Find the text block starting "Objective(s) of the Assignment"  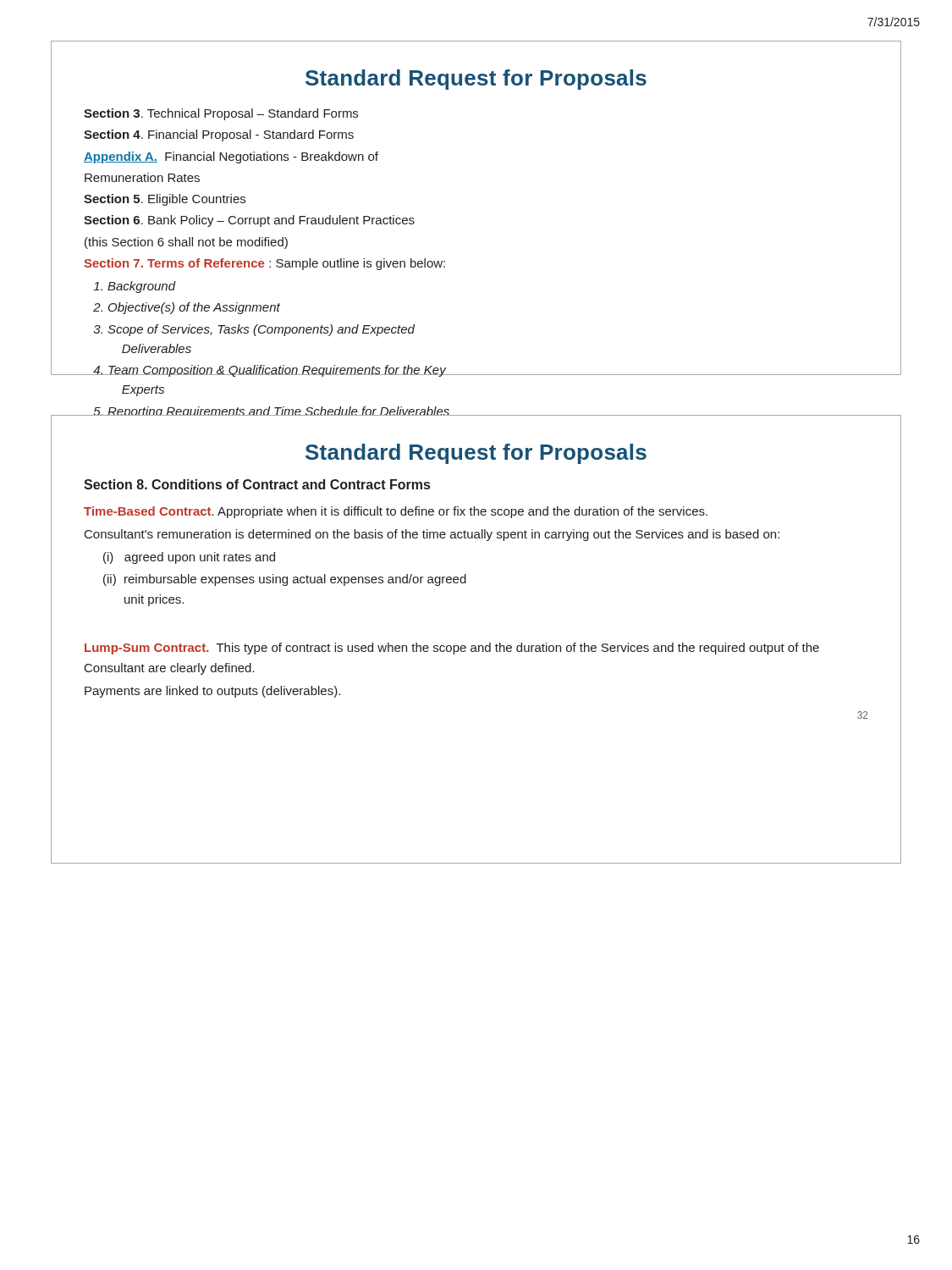tap(194, 307)
